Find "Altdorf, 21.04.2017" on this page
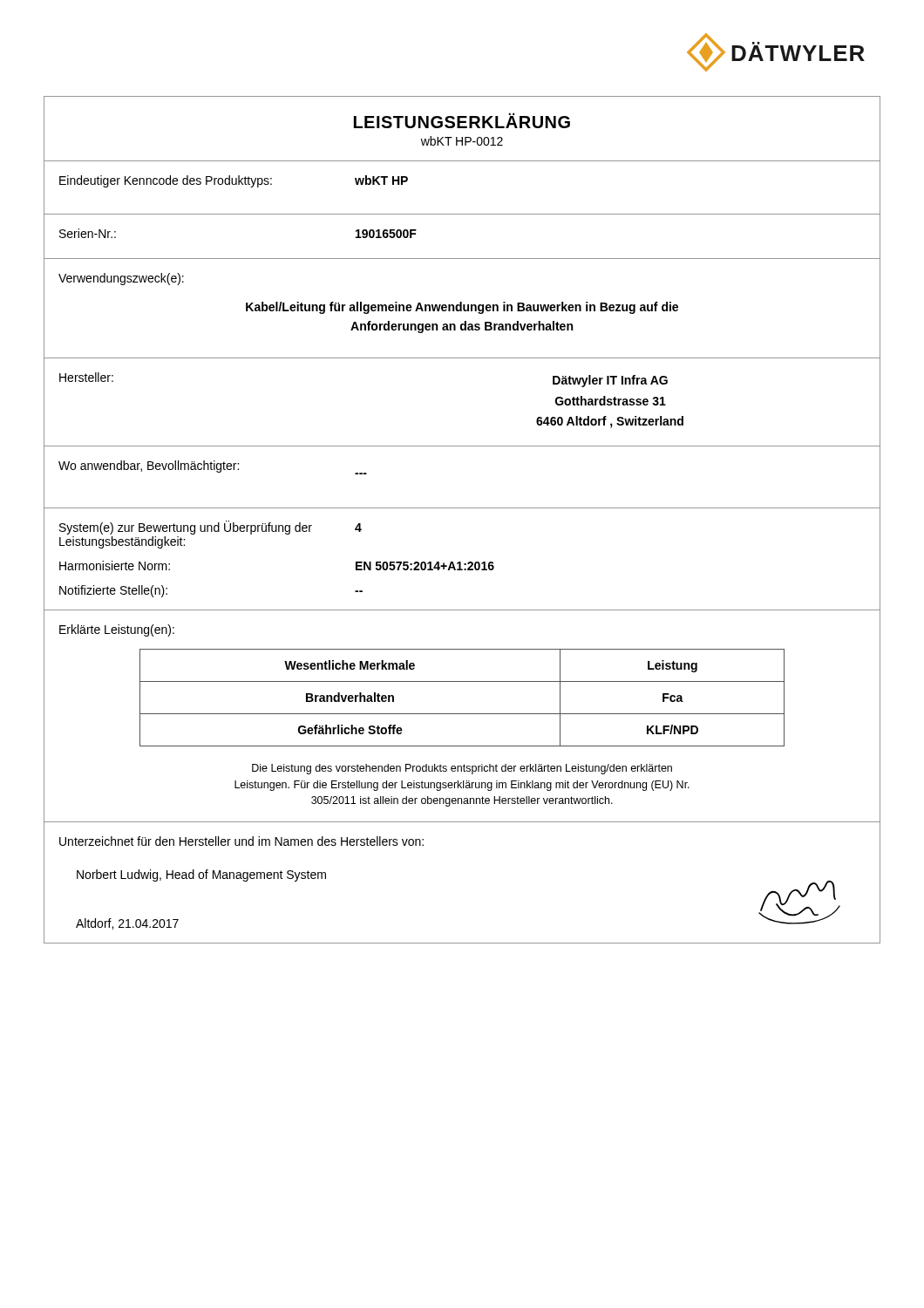Screen dimensions: 1308x924 127,924
